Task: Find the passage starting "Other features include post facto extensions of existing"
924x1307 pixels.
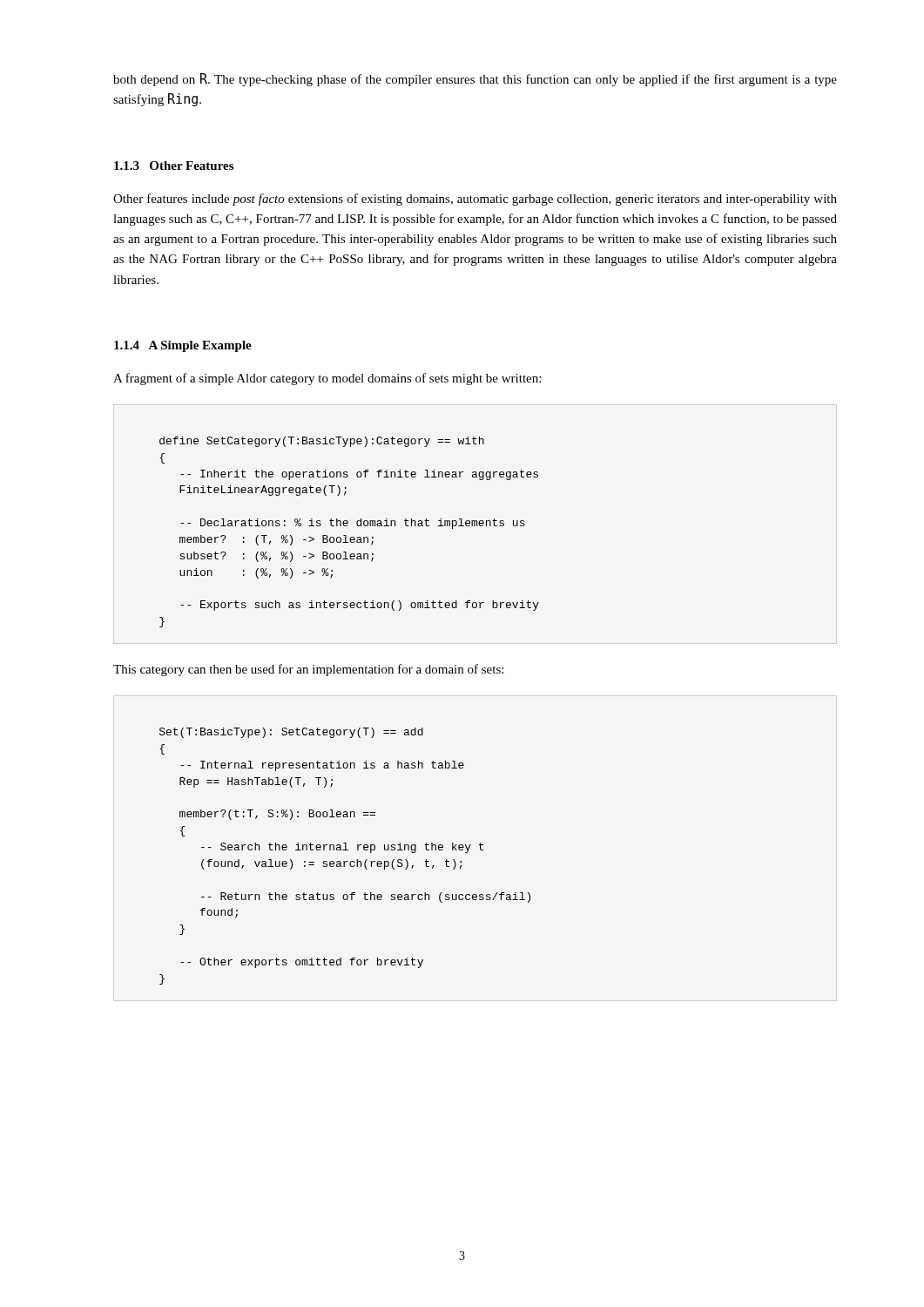Action: tap(475, 239)
